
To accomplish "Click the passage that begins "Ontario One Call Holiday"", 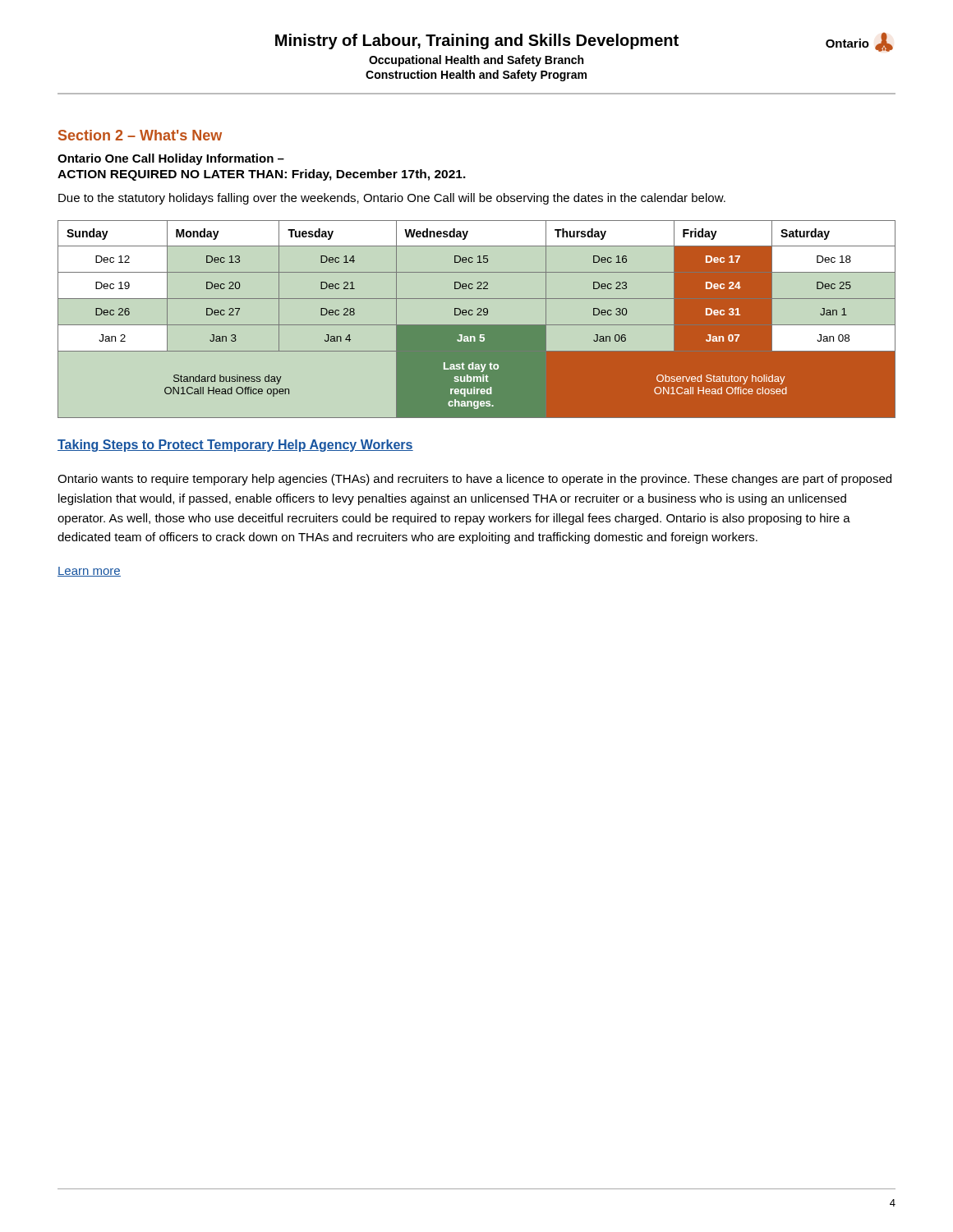I will 171,158.
